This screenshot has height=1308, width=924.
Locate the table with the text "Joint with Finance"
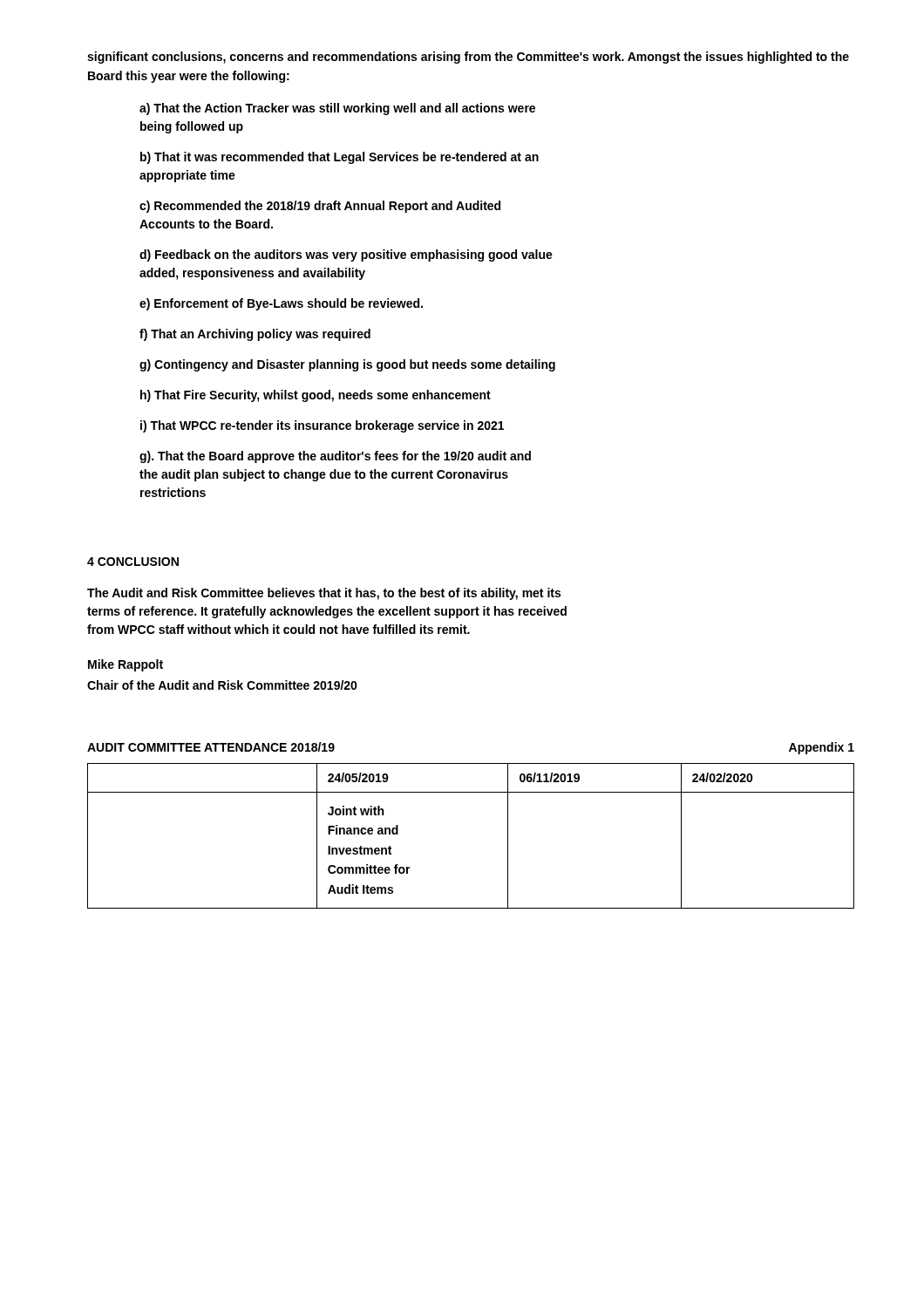tap(471, 836)
